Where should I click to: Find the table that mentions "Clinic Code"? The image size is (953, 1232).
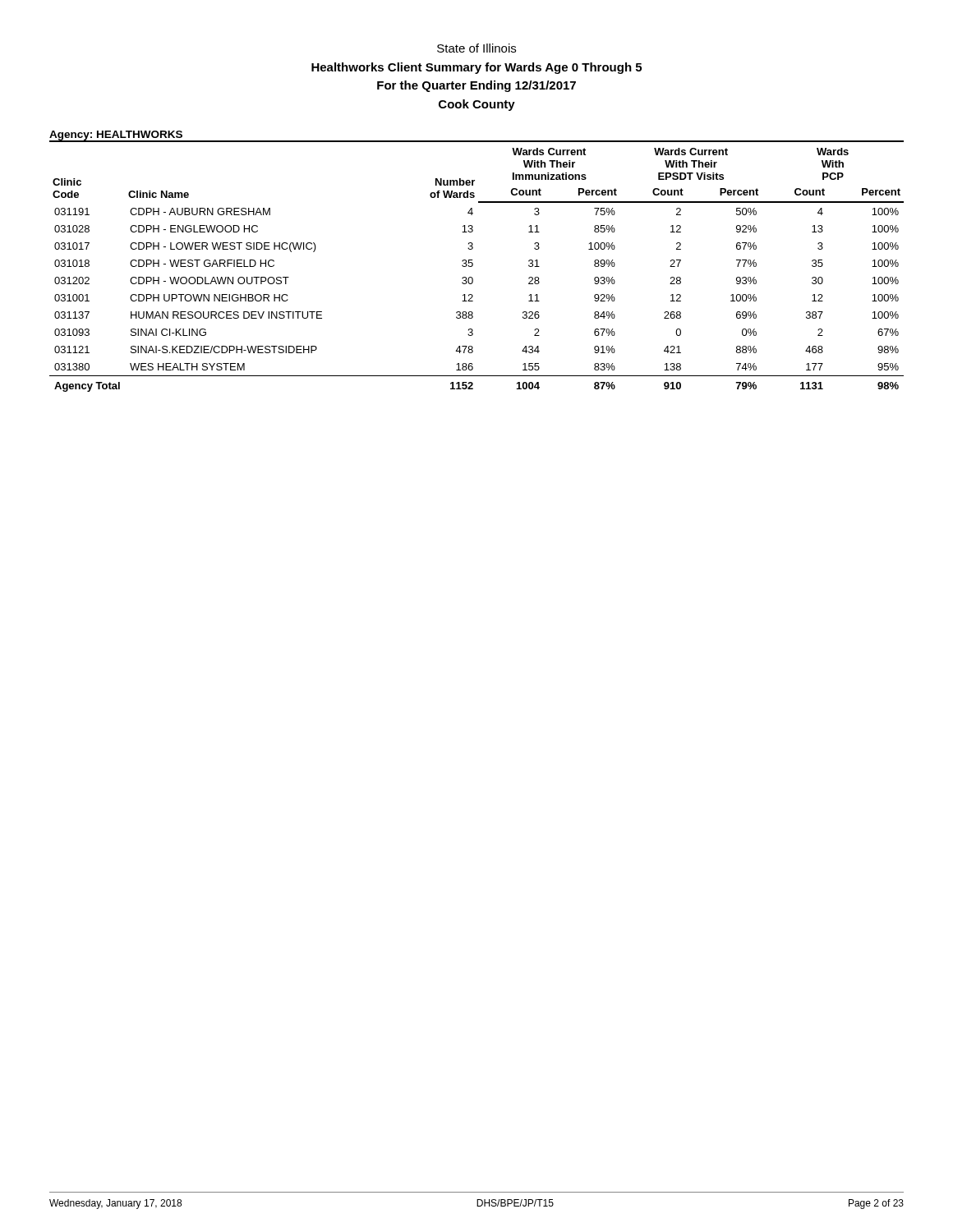tap(476, 267)
